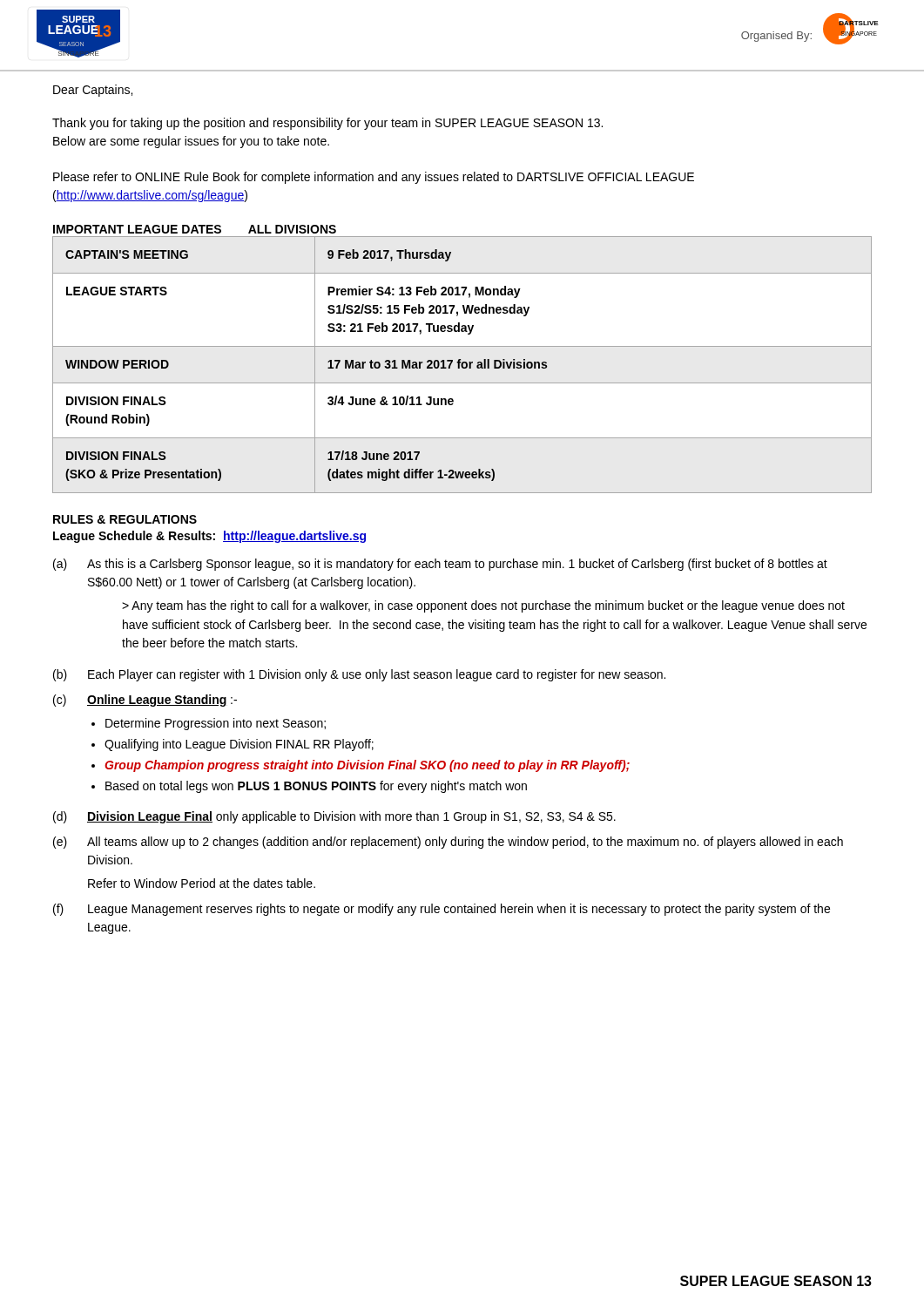Select the block starting "(c) Online League Standing :- Determine Progression into"

[145, 701]
